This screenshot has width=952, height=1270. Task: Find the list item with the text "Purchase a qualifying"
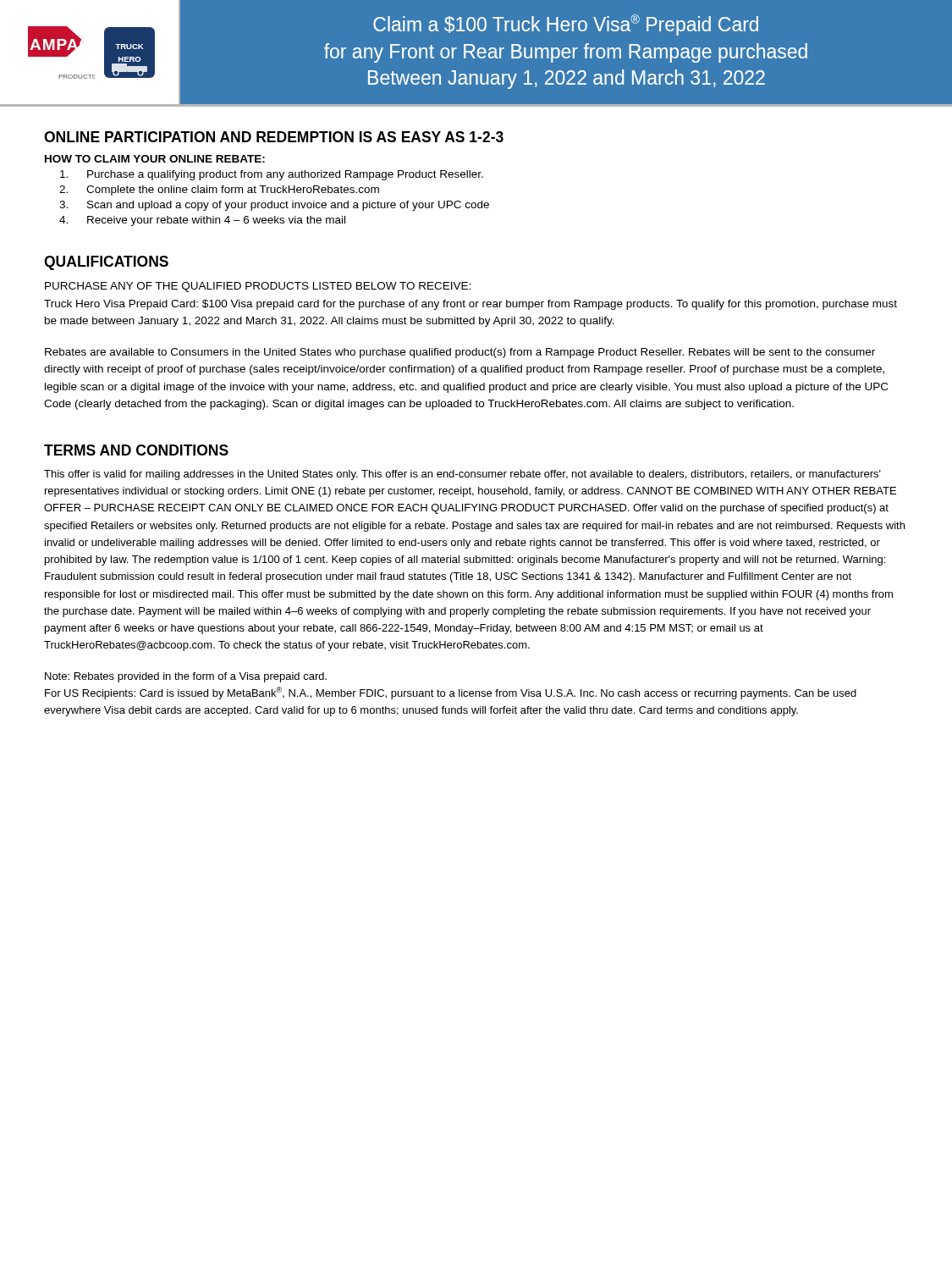point(476,174)
